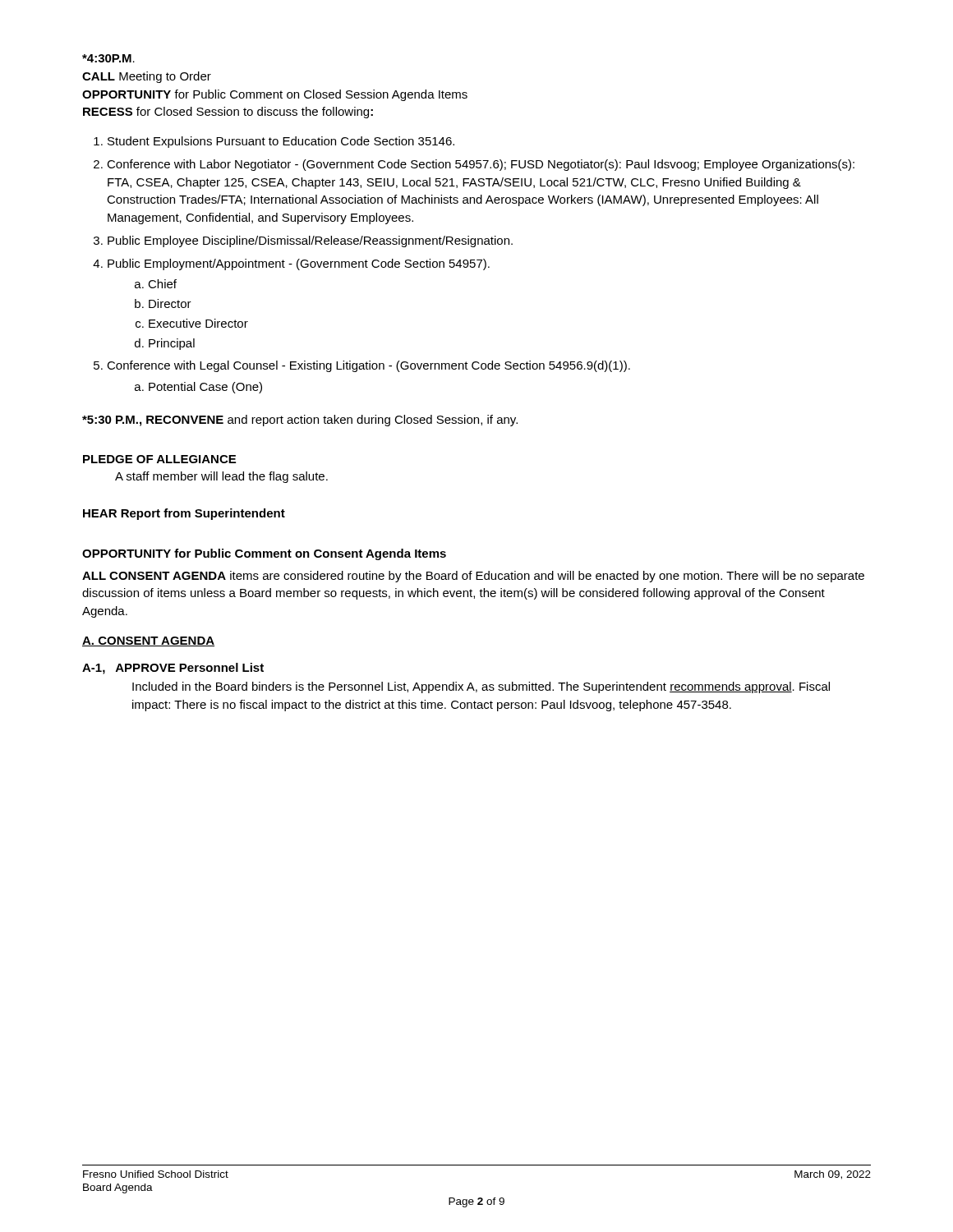The width and height of the screenshot is (953, 1232).
Task: Find "HEAR Report from Superintendent" on this page
Action: (184, 513)
